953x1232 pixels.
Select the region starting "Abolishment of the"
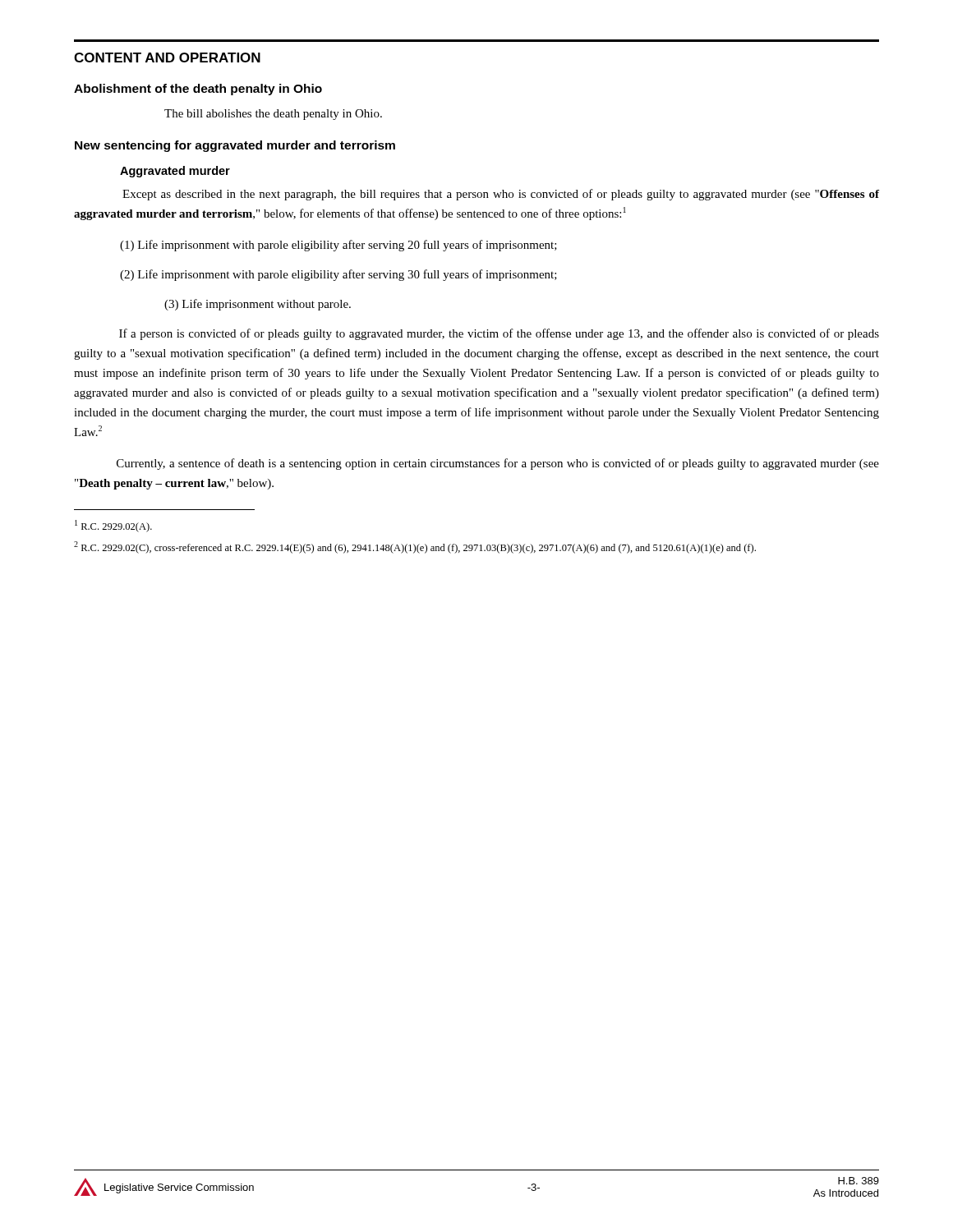pyautogui.click(x=198, y=90)
